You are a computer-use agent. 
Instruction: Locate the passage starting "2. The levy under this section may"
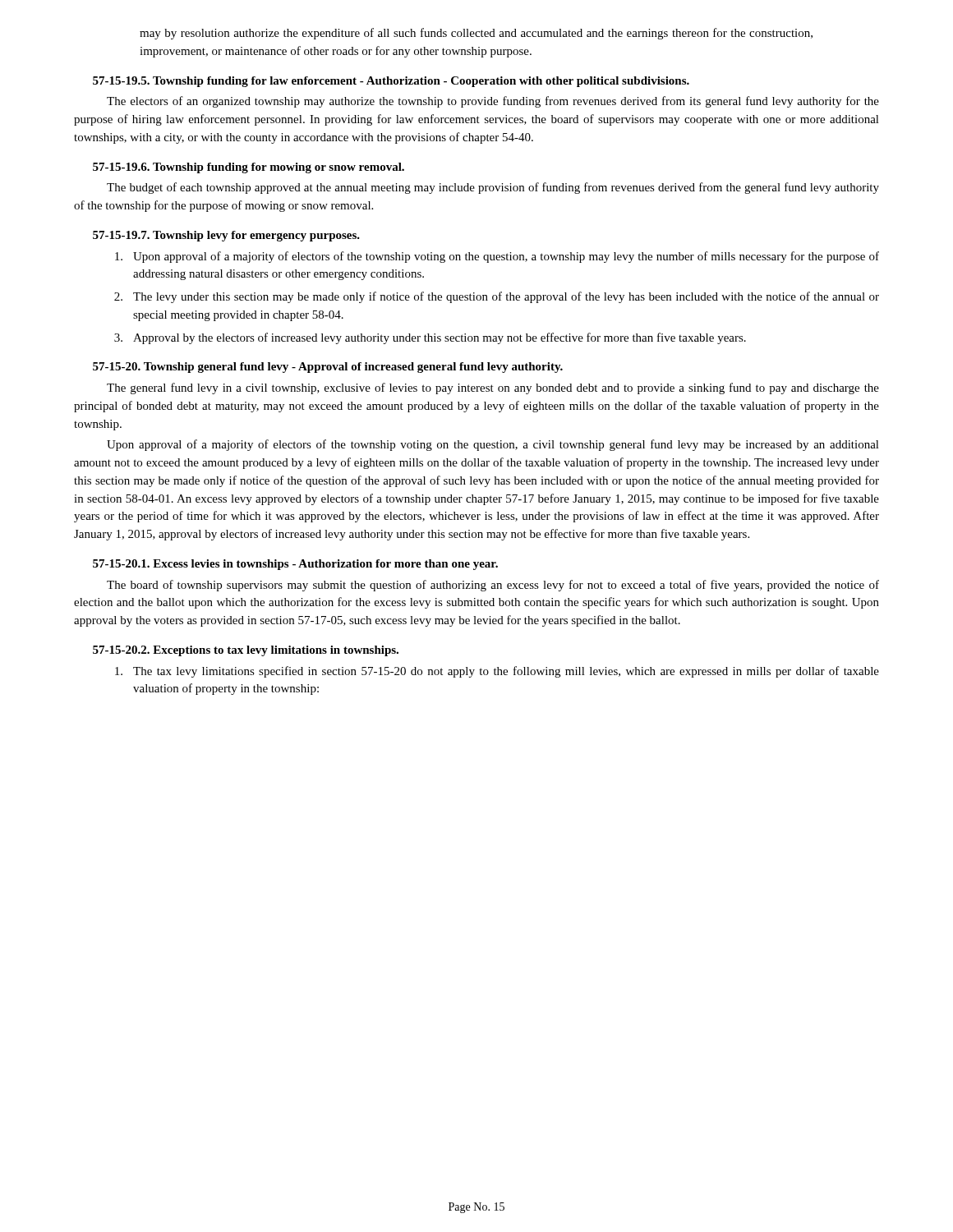pyautogui.click(x=489, y=306)
